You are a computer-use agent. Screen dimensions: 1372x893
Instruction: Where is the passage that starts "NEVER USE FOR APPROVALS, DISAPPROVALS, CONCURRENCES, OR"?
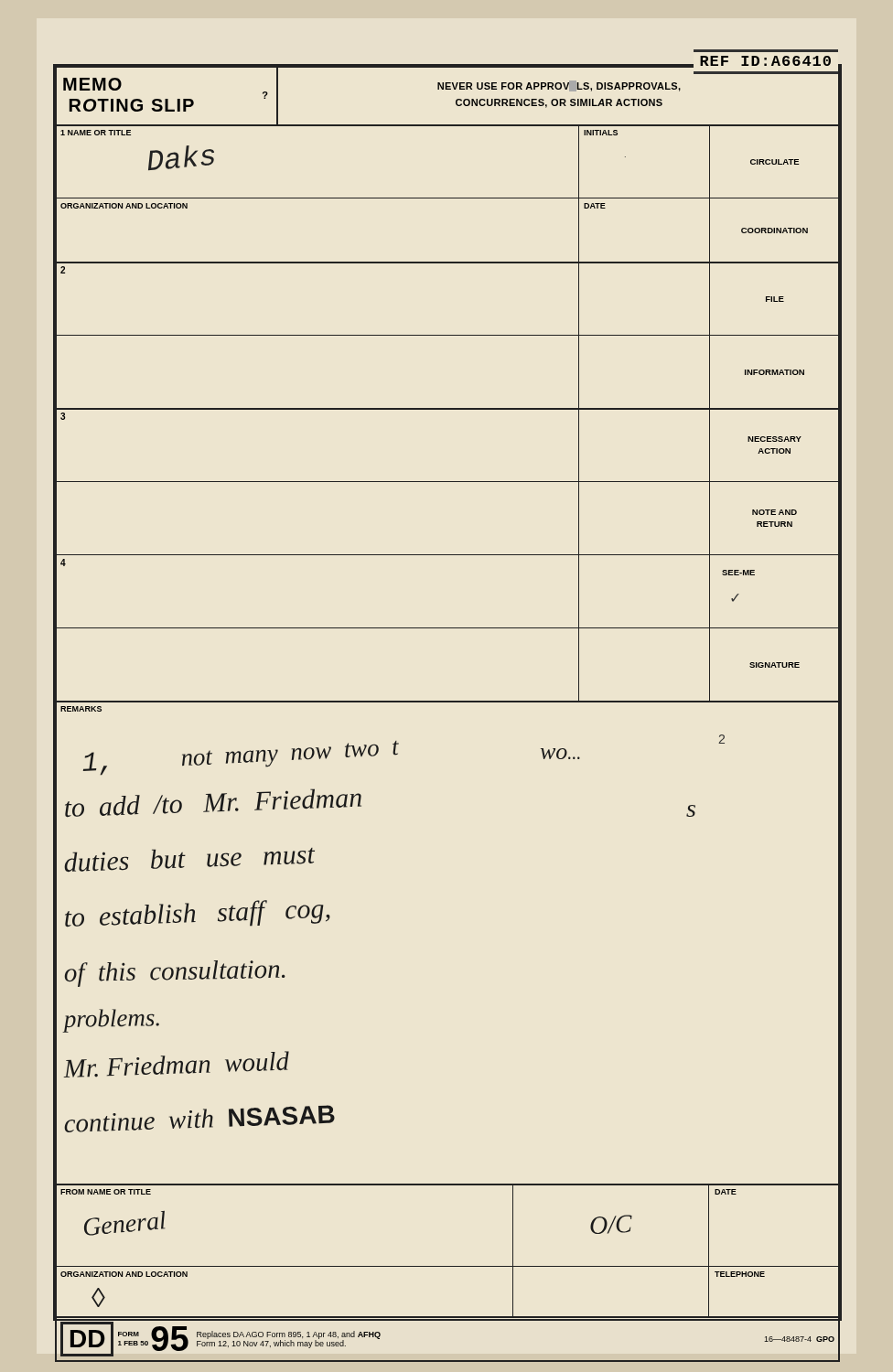tap(559, 95)
